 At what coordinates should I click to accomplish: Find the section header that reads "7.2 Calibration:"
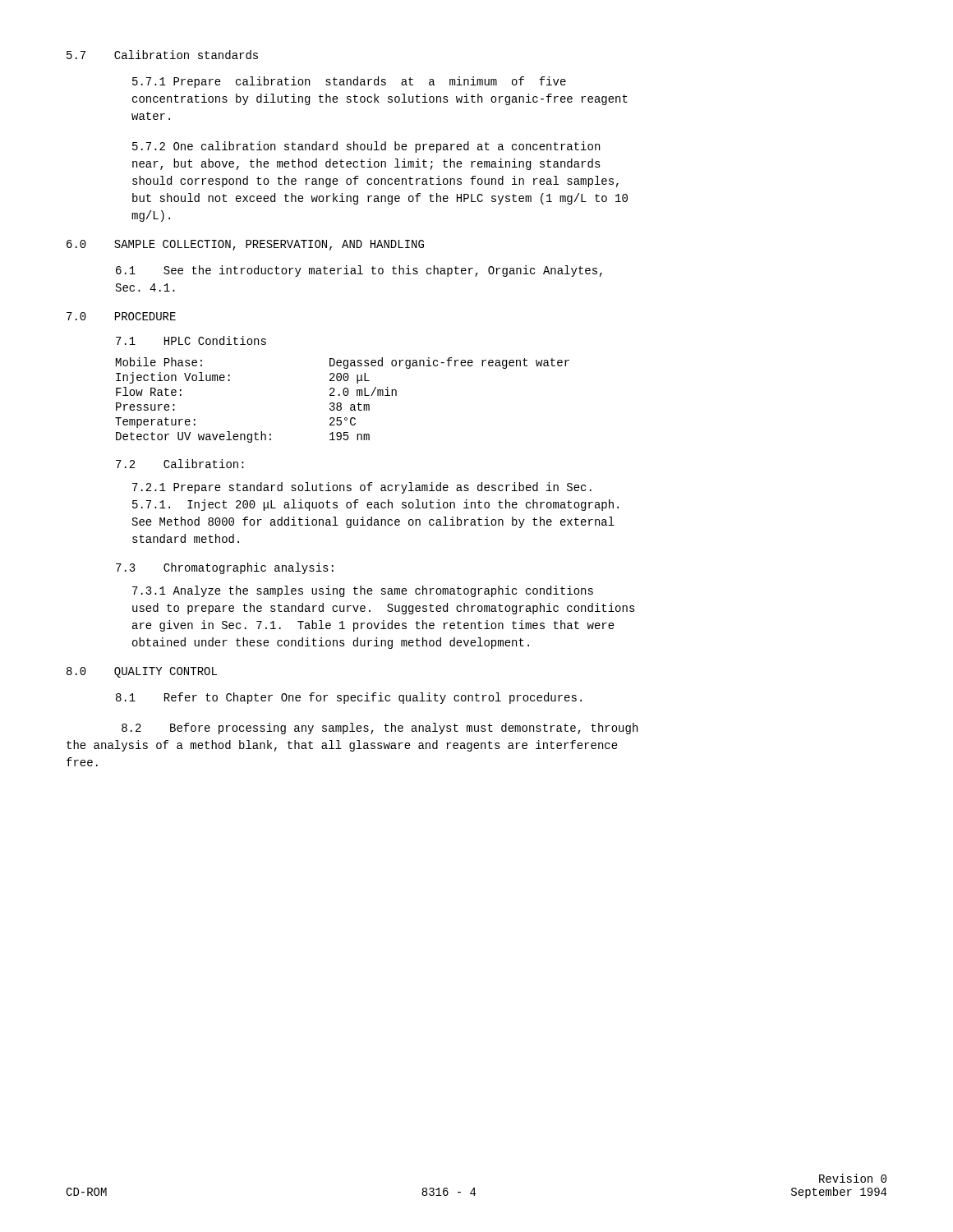pyautogui.click(x=181, y=465)
